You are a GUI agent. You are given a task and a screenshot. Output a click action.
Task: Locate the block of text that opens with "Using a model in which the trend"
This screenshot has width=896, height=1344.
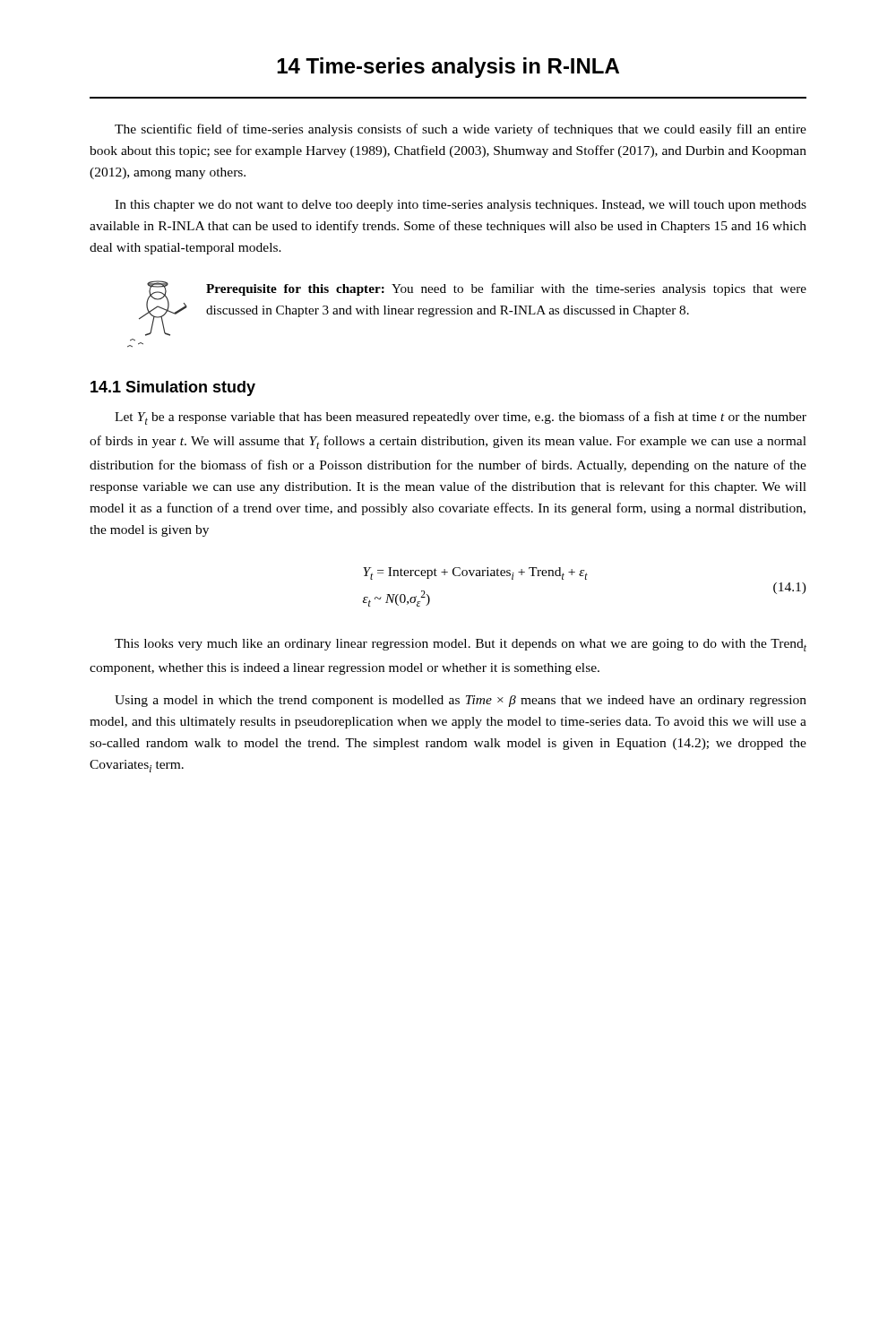click(x=448, y=734)
